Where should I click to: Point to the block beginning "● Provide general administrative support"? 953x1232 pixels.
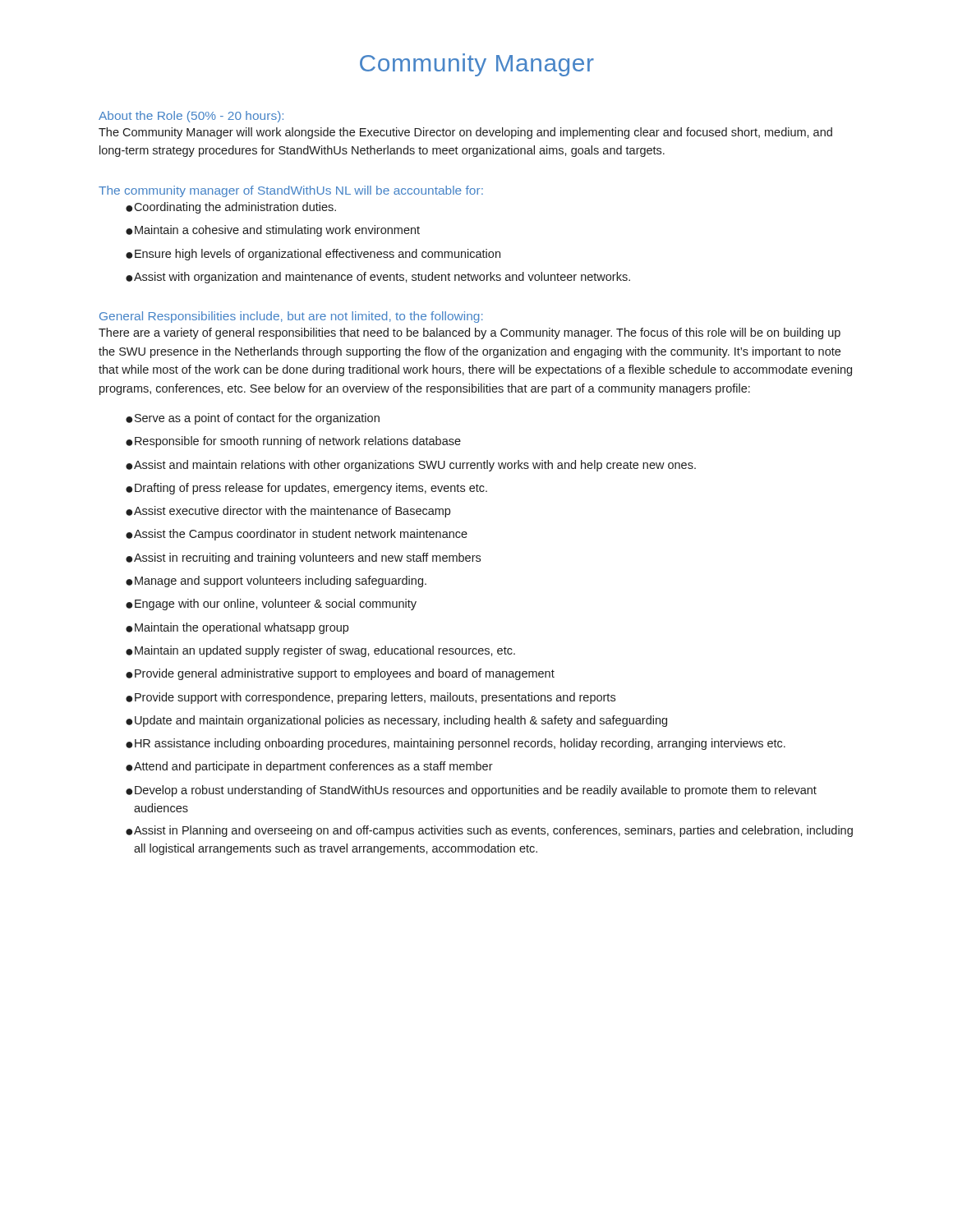[476, 675]
